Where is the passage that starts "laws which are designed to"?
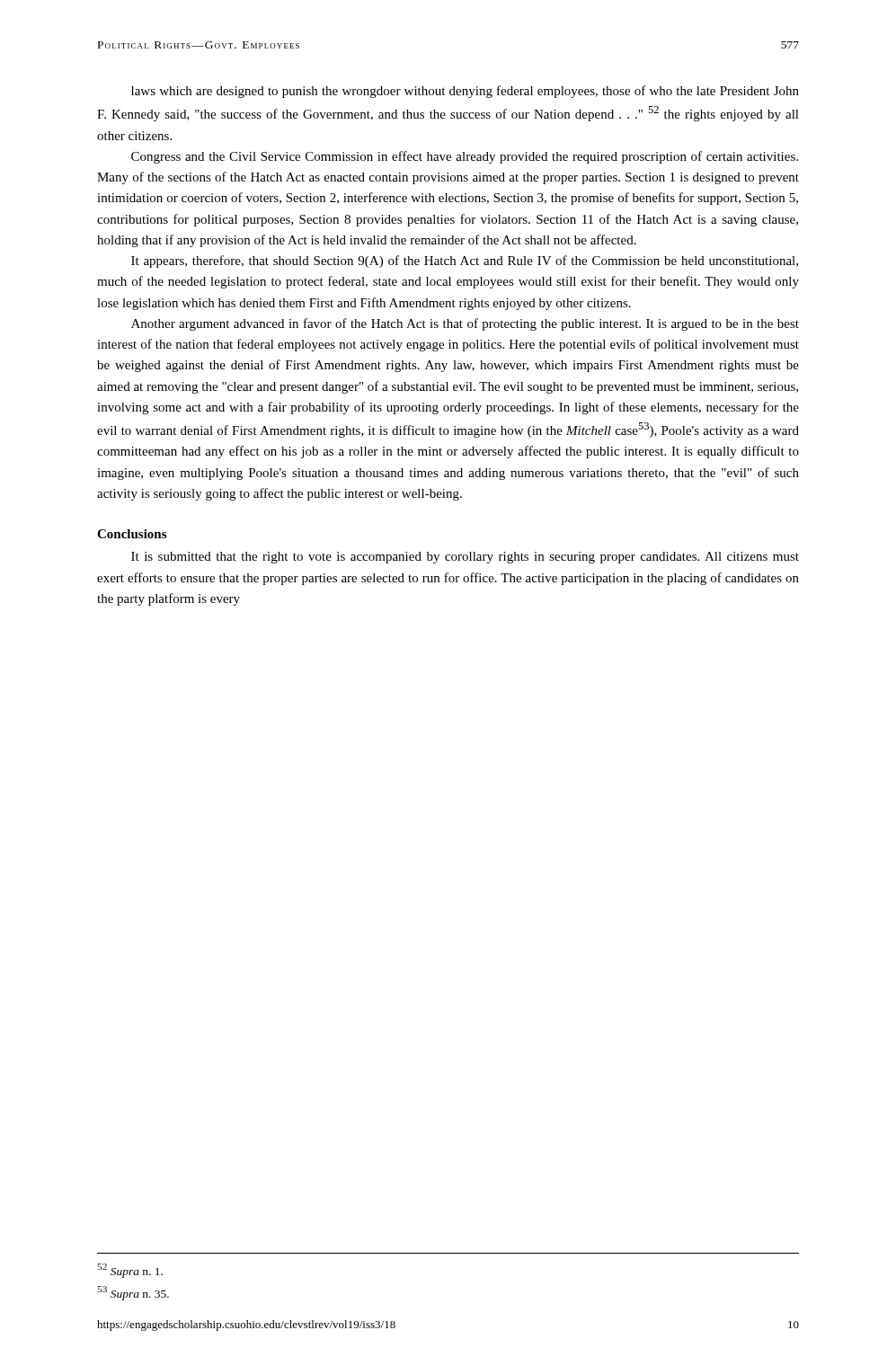 [448, 114]
